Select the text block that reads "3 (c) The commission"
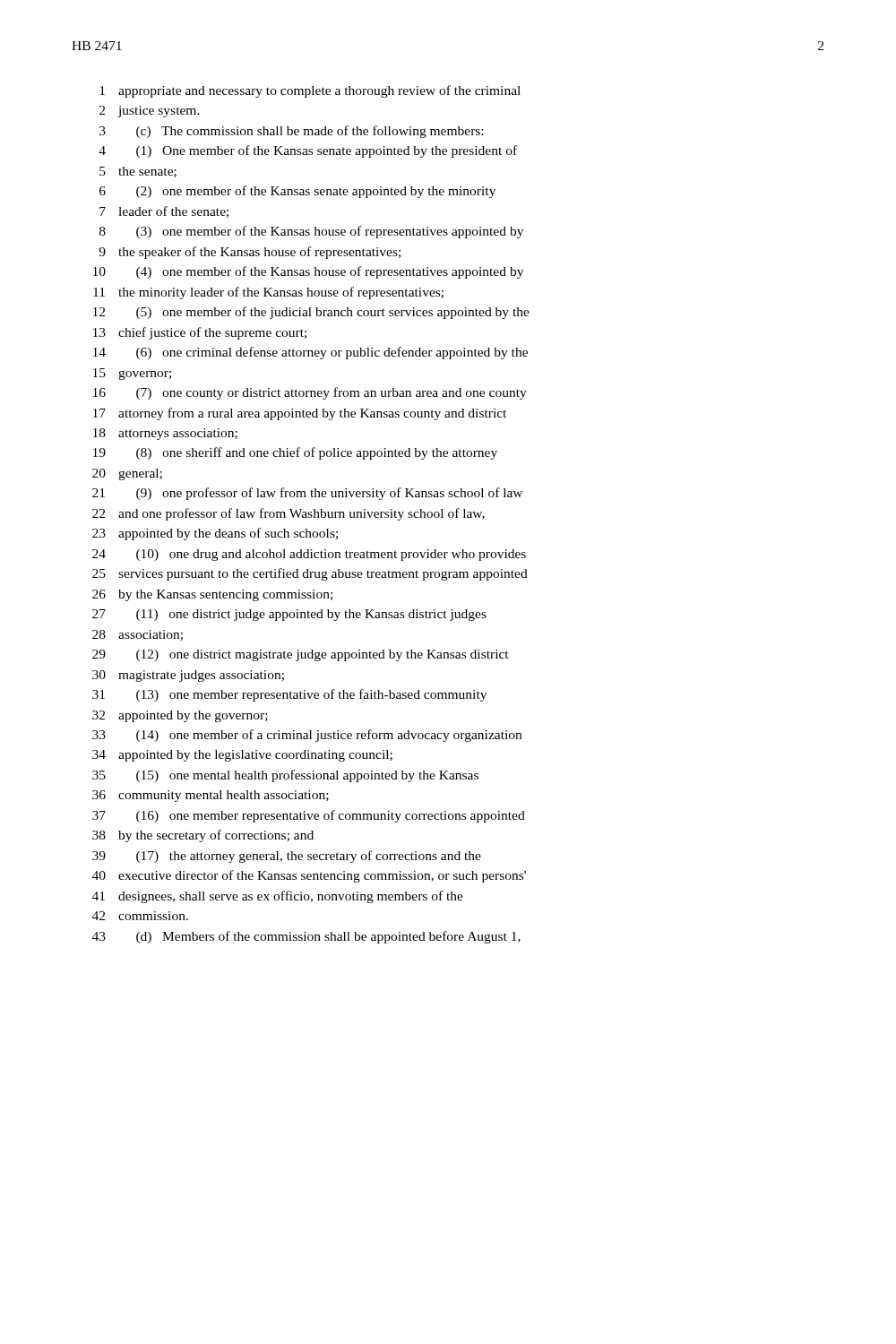 tap(457, 131)
